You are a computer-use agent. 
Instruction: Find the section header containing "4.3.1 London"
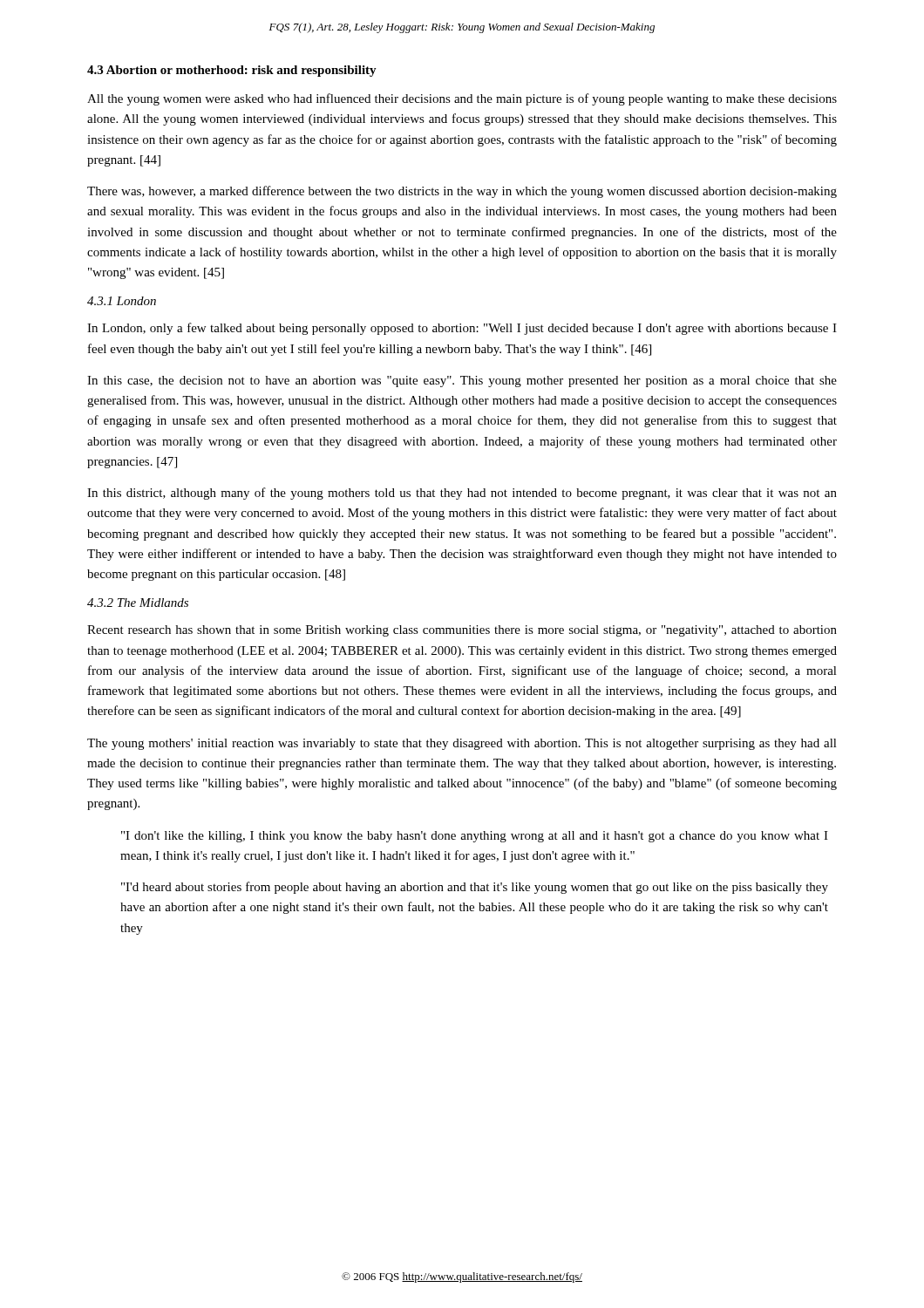point(122,301)
